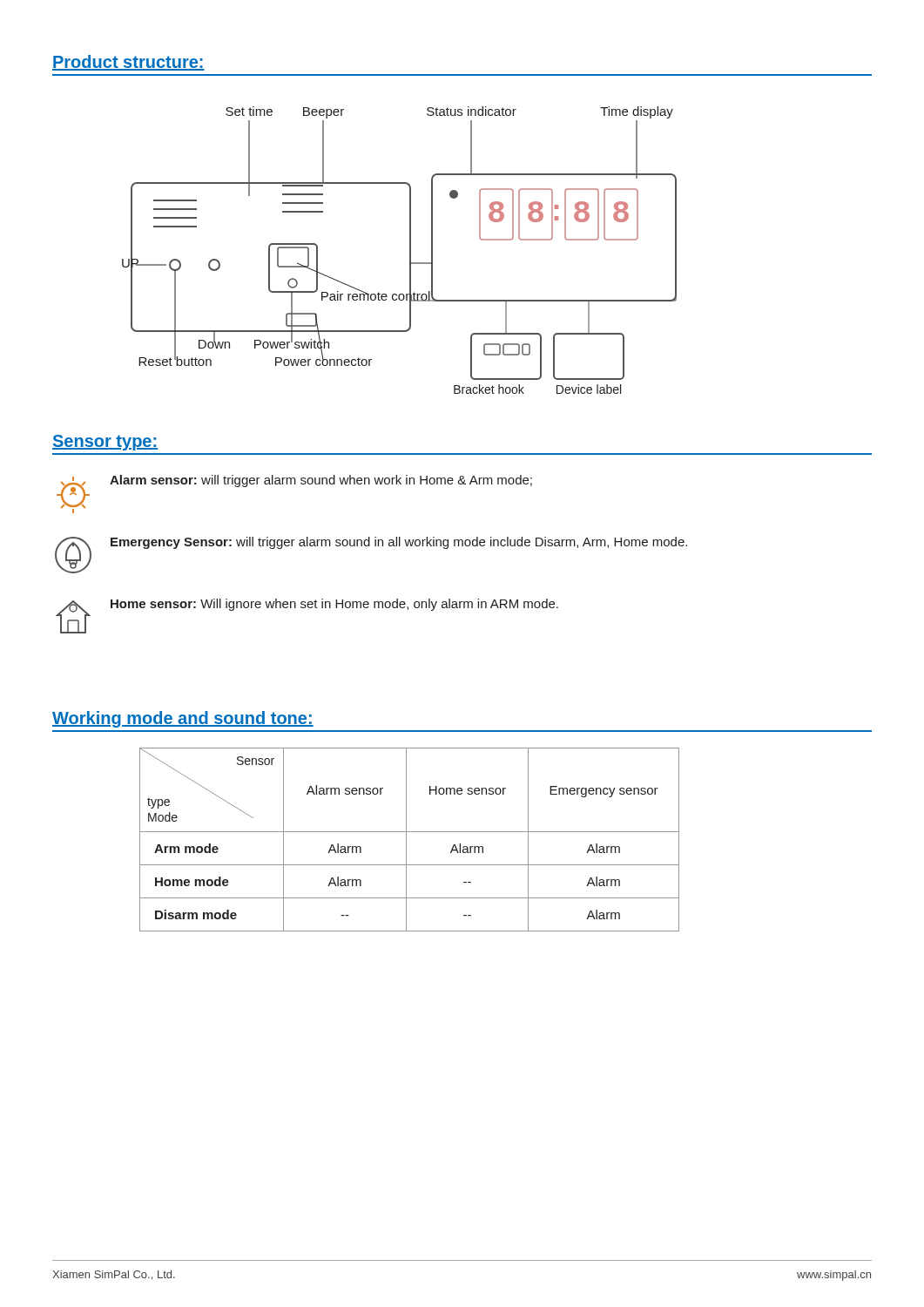Select a table
924x1307 pixels.
[506, 840]
